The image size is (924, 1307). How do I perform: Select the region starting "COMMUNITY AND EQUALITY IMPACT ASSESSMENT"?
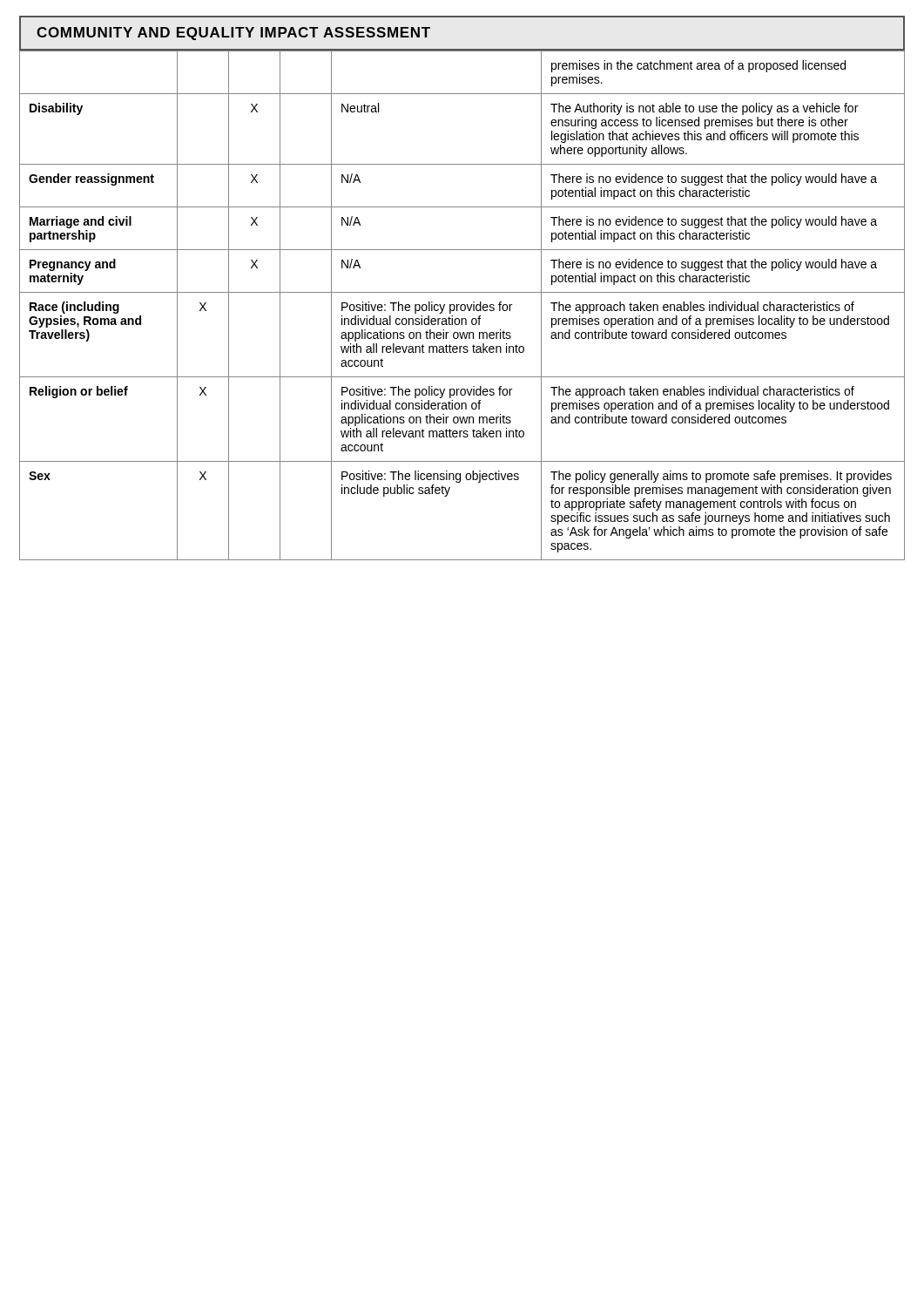[234, 33]
